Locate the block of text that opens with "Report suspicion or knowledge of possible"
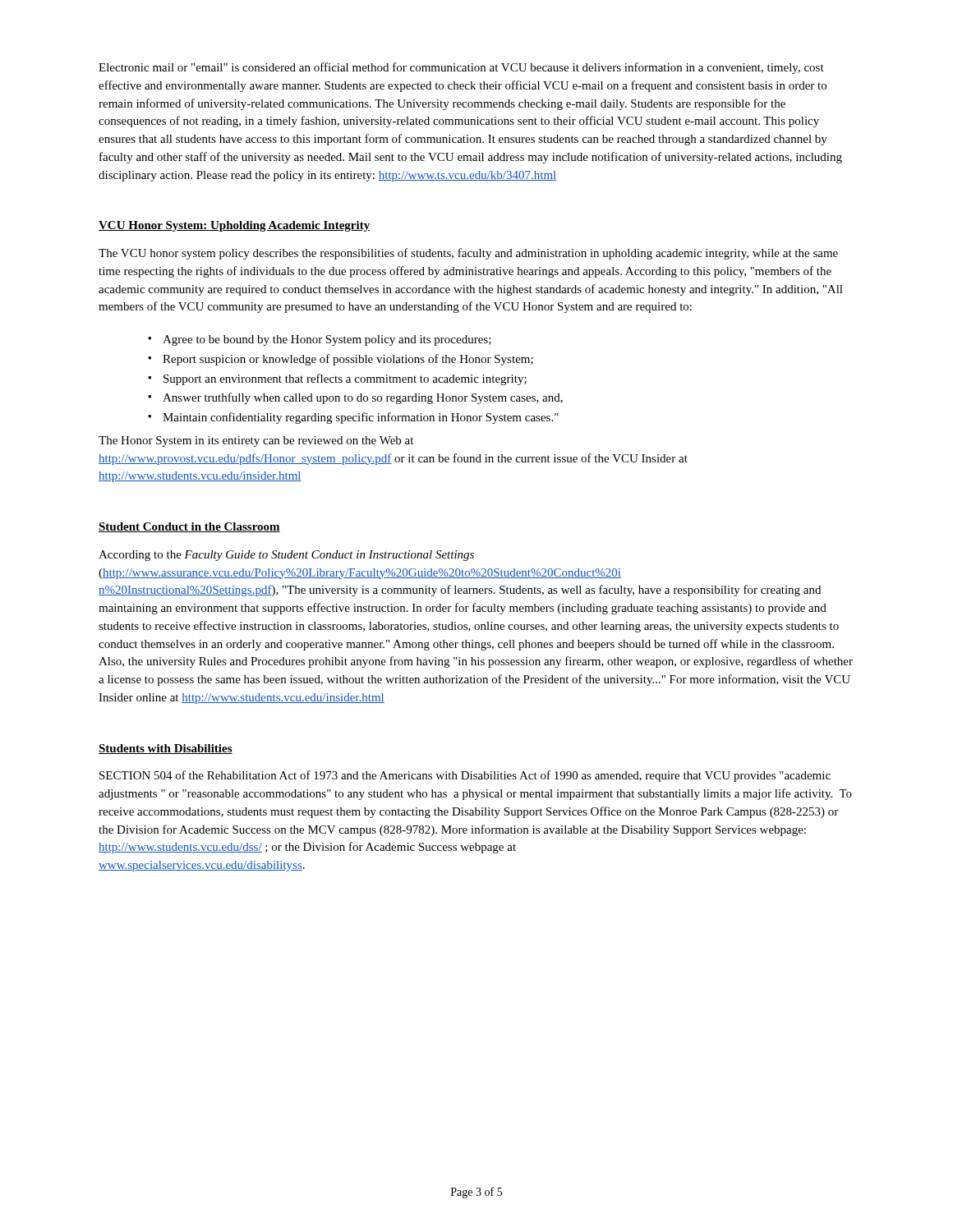This screenshot has width=953, height=1232. click(348, 359)
